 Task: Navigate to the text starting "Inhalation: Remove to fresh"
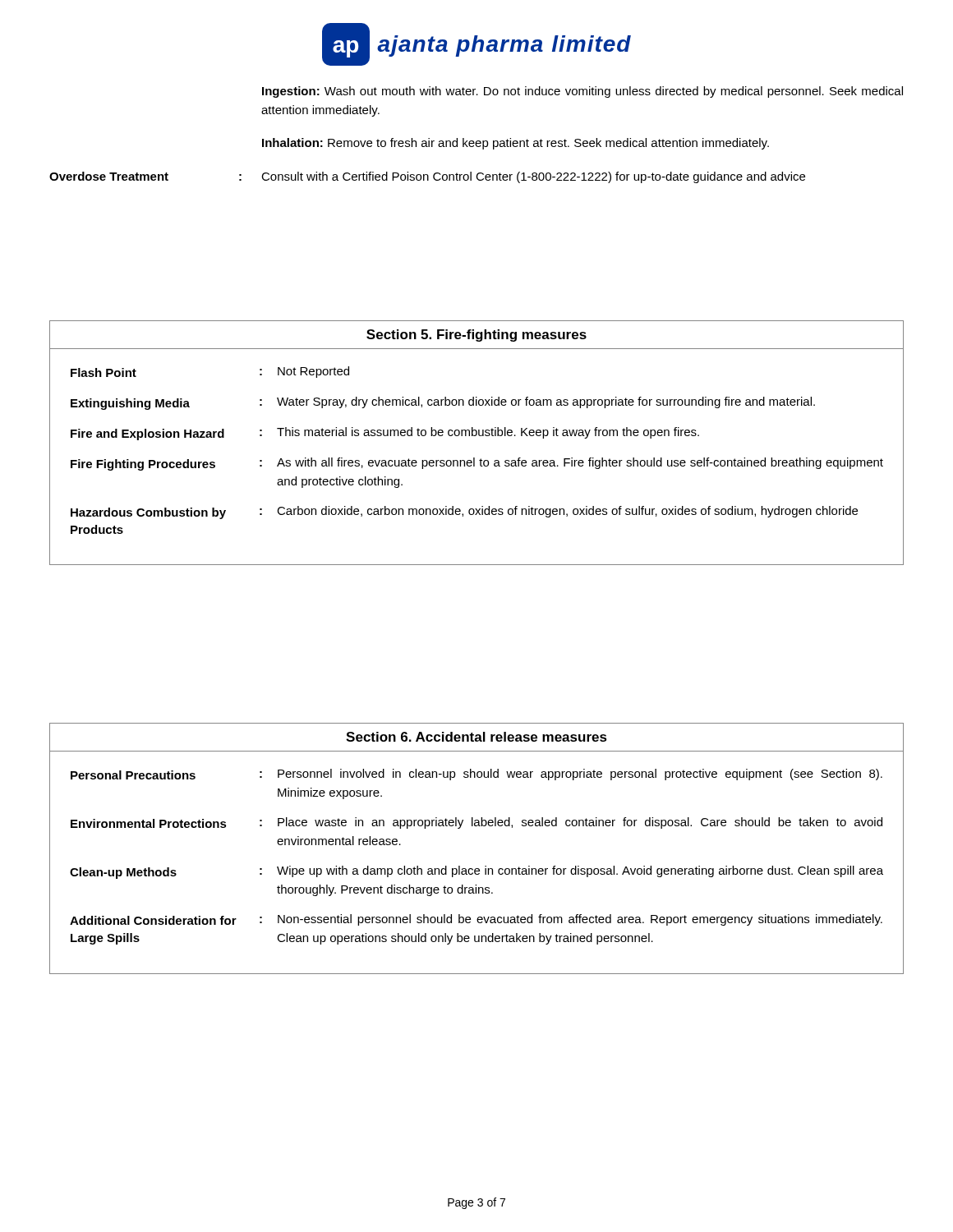516,142
